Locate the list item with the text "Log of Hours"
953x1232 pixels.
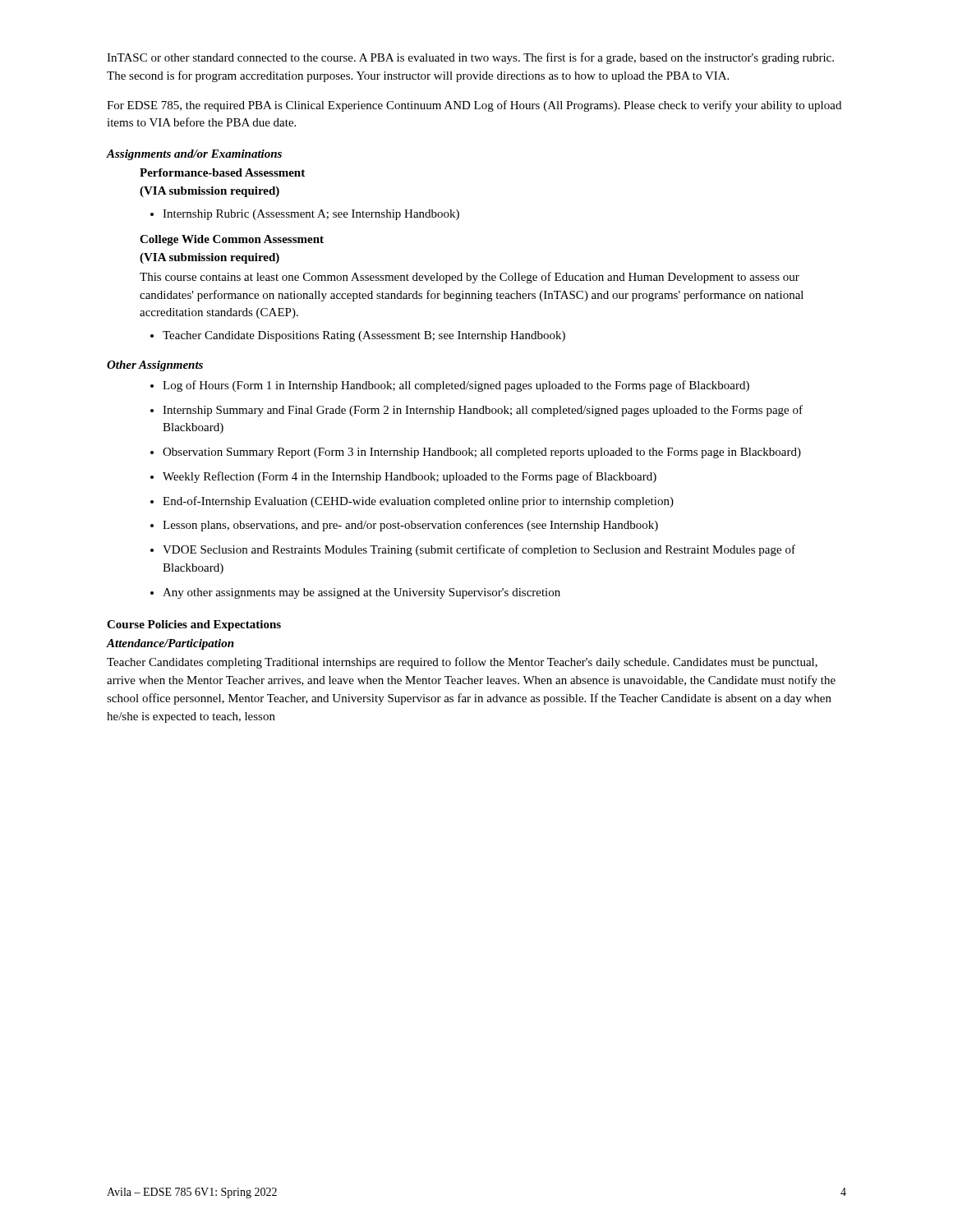[493, 386]
